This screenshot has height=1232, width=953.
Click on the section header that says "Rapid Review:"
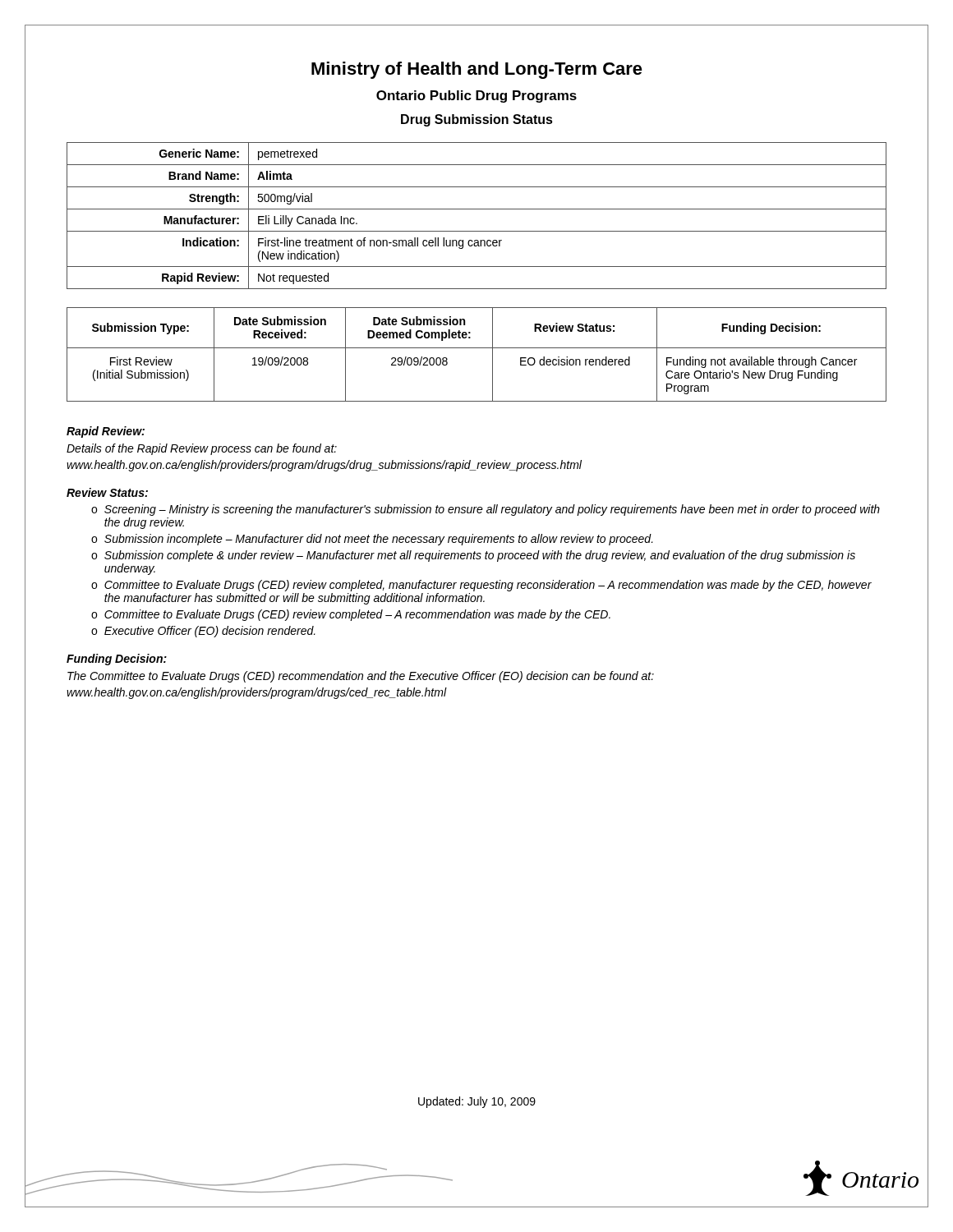tap(106, 431)
